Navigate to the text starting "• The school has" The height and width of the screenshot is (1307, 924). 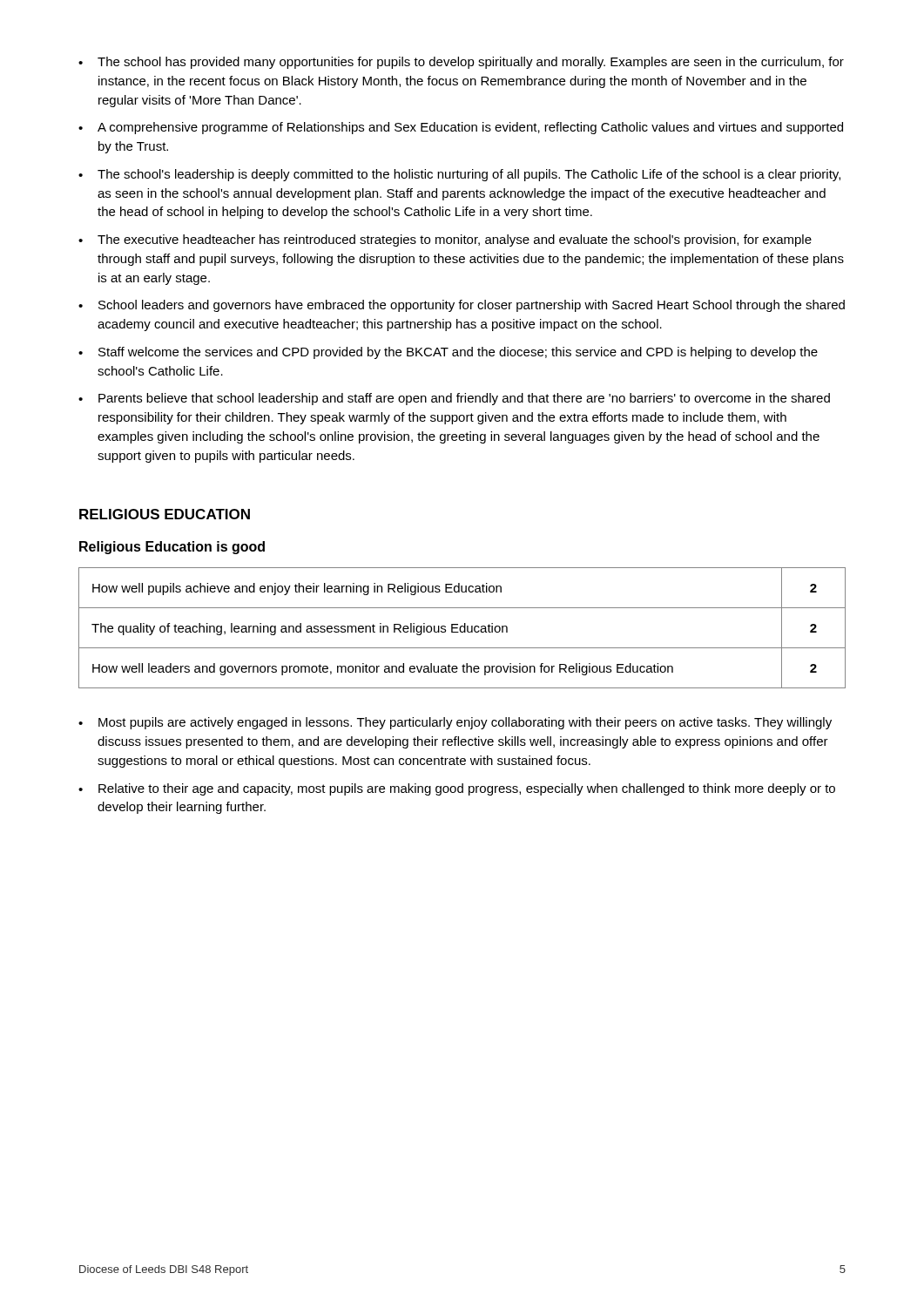[x=462, y=81]
